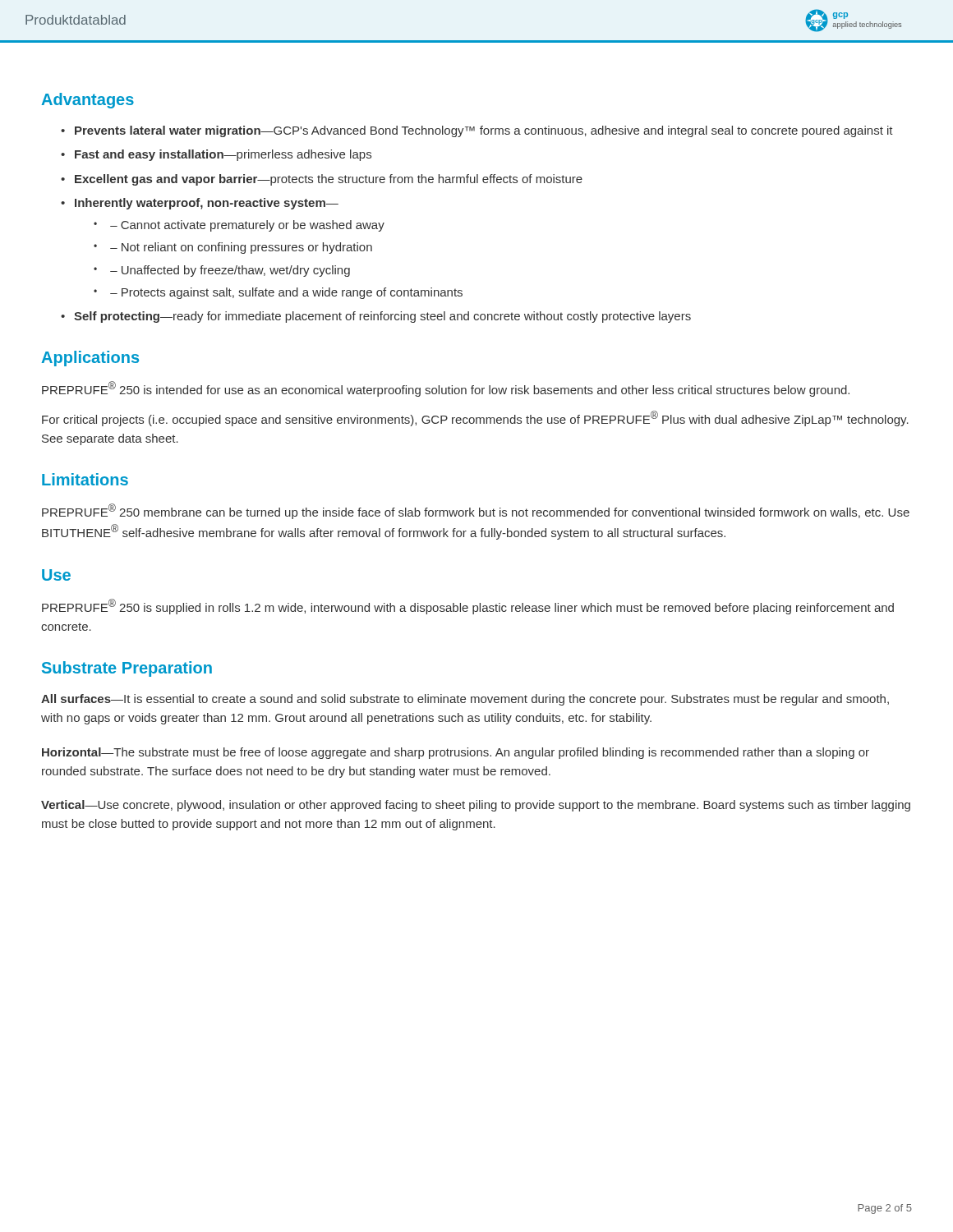Point to the block beginning "PREPRUFE® 250 is intended for use as"

(446, 389)
